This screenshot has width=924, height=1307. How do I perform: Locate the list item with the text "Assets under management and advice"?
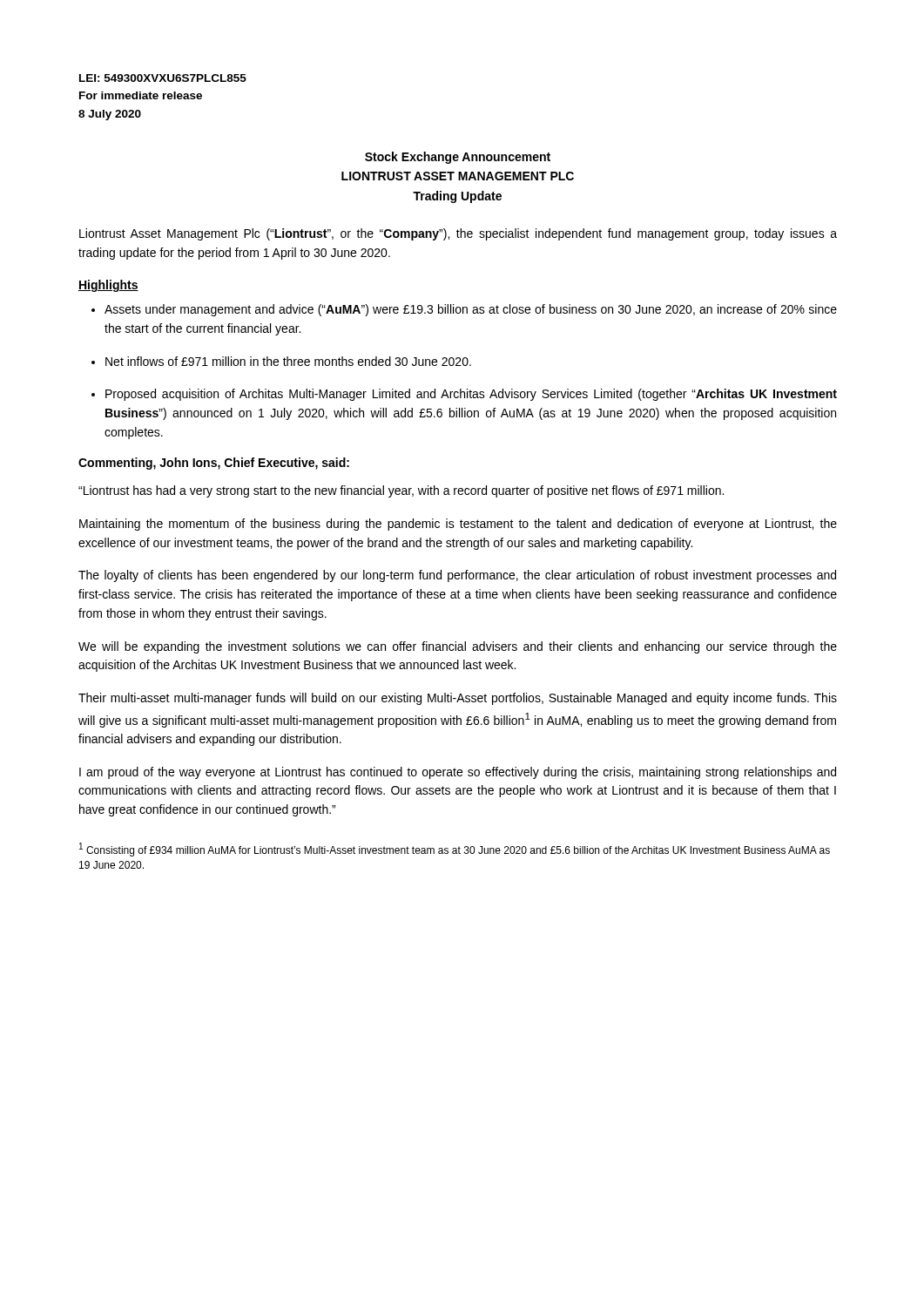click(471, 319)
